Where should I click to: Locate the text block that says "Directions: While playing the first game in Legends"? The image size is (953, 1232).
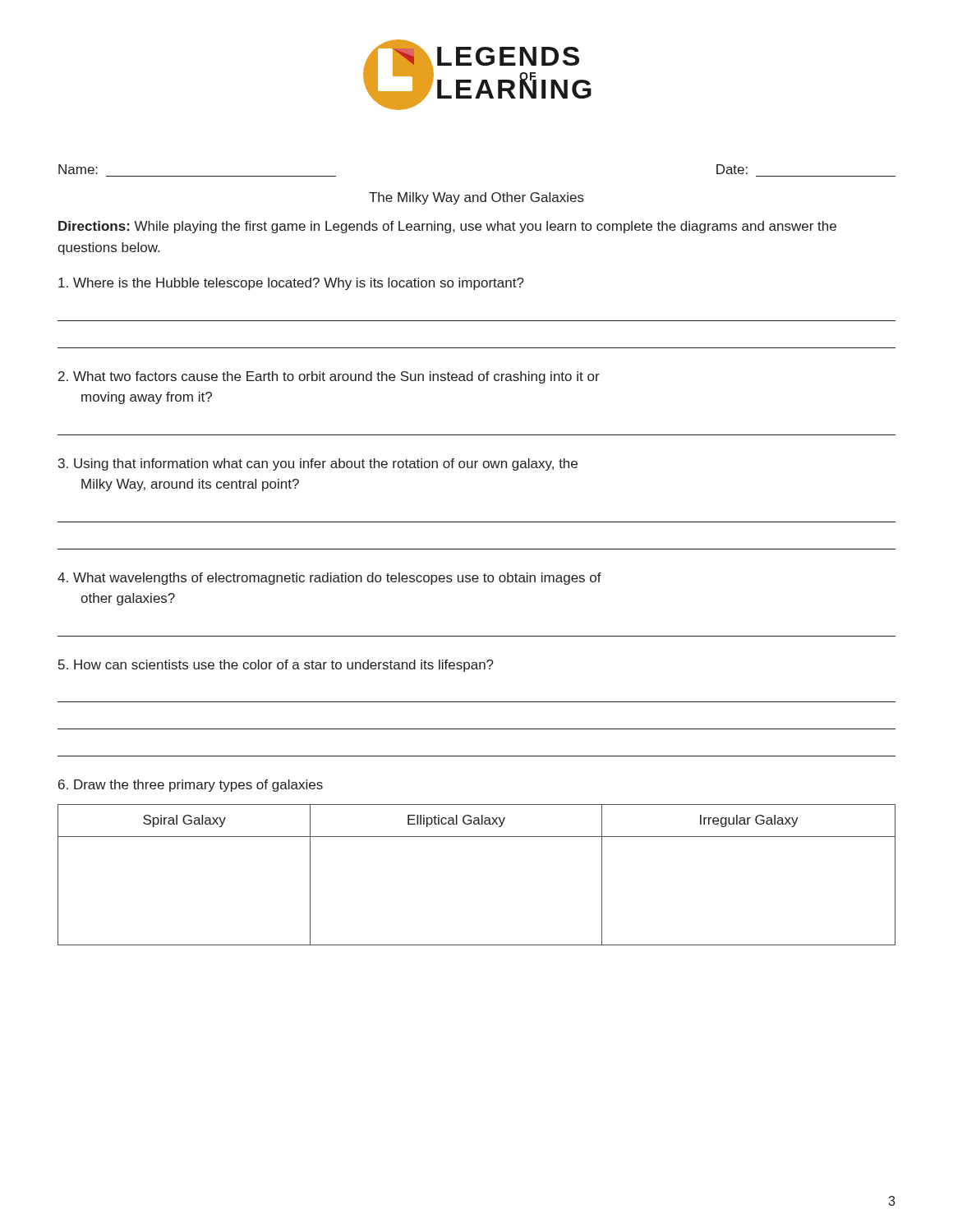[x=447, y=237]
